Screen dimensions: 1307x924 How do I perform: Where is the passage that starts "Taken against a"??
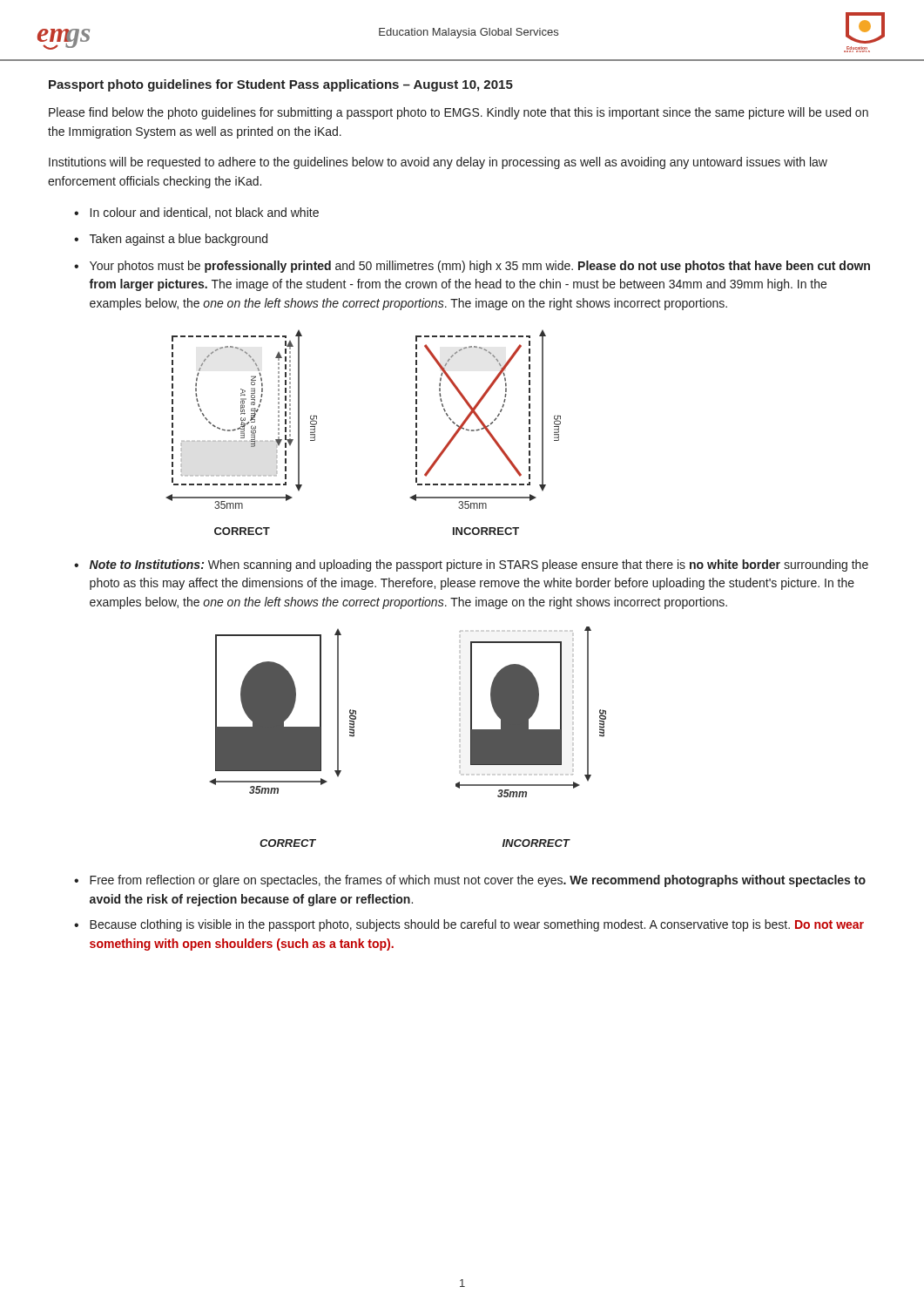pyautogui.click(x=179, y=240)
